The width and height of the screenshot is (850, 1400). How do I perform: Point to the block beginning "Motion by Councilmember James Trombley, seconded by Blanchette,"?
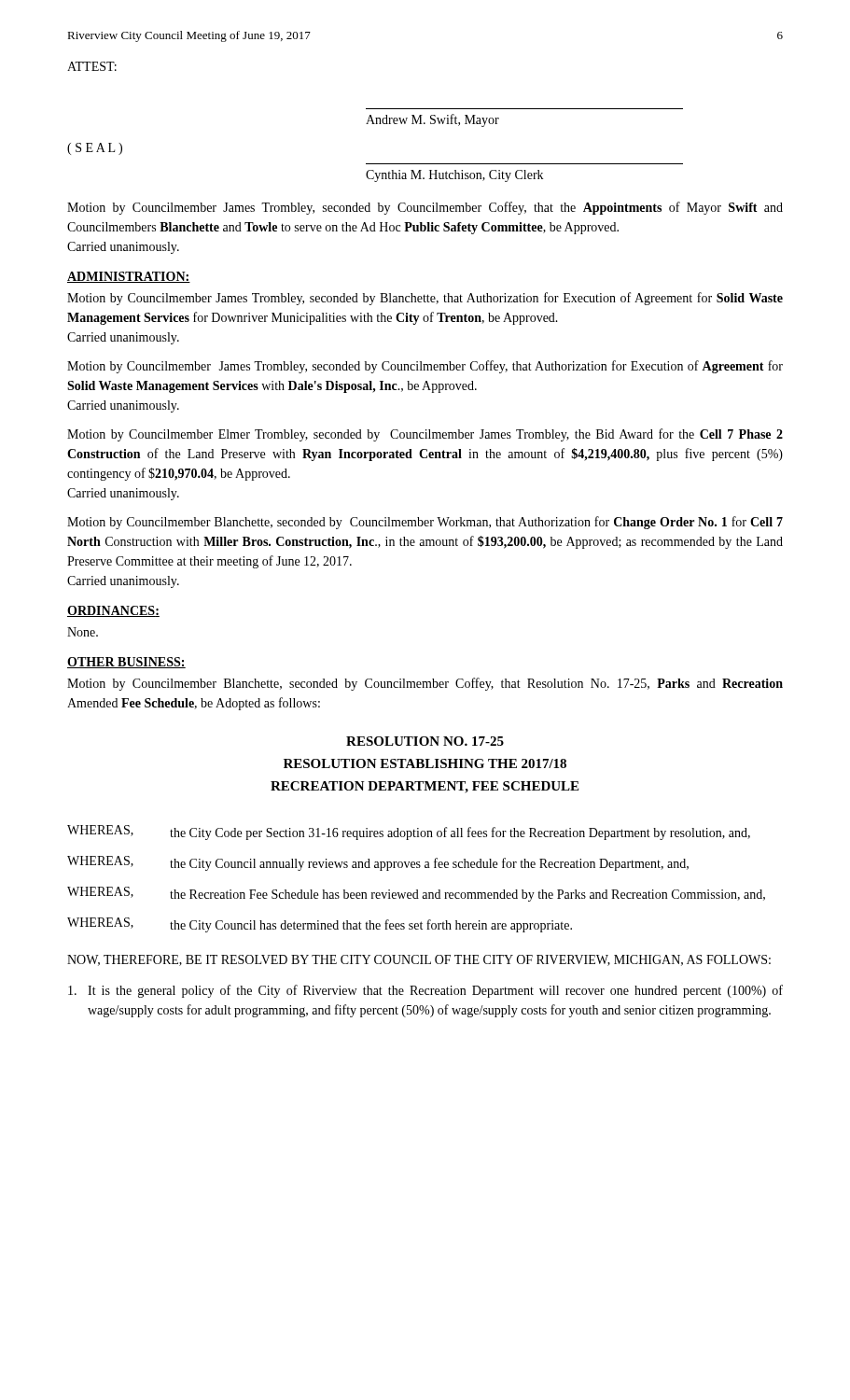coord(425,318)
